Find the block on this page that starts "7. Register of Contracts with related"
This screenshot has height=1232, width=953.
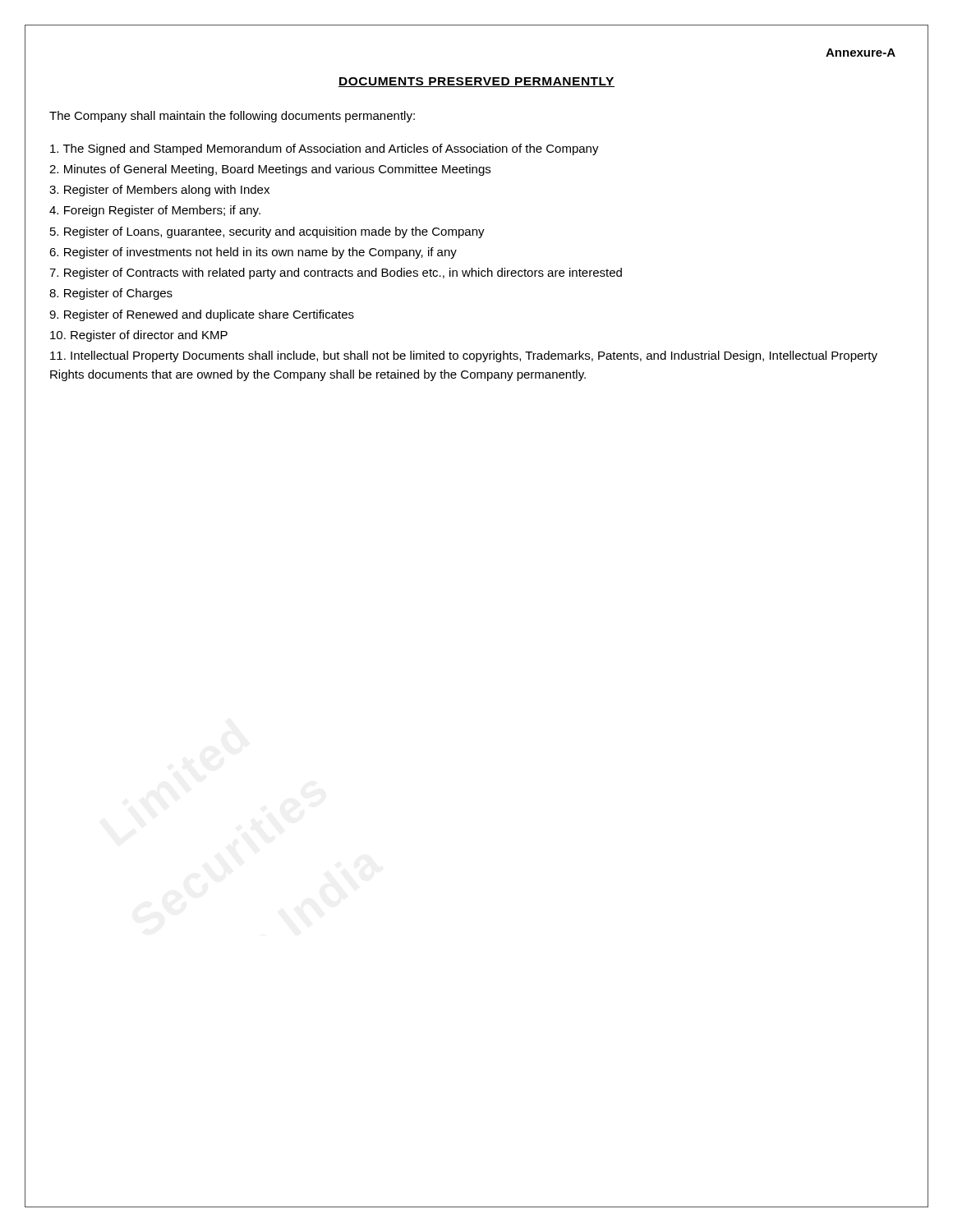[336, 272]
